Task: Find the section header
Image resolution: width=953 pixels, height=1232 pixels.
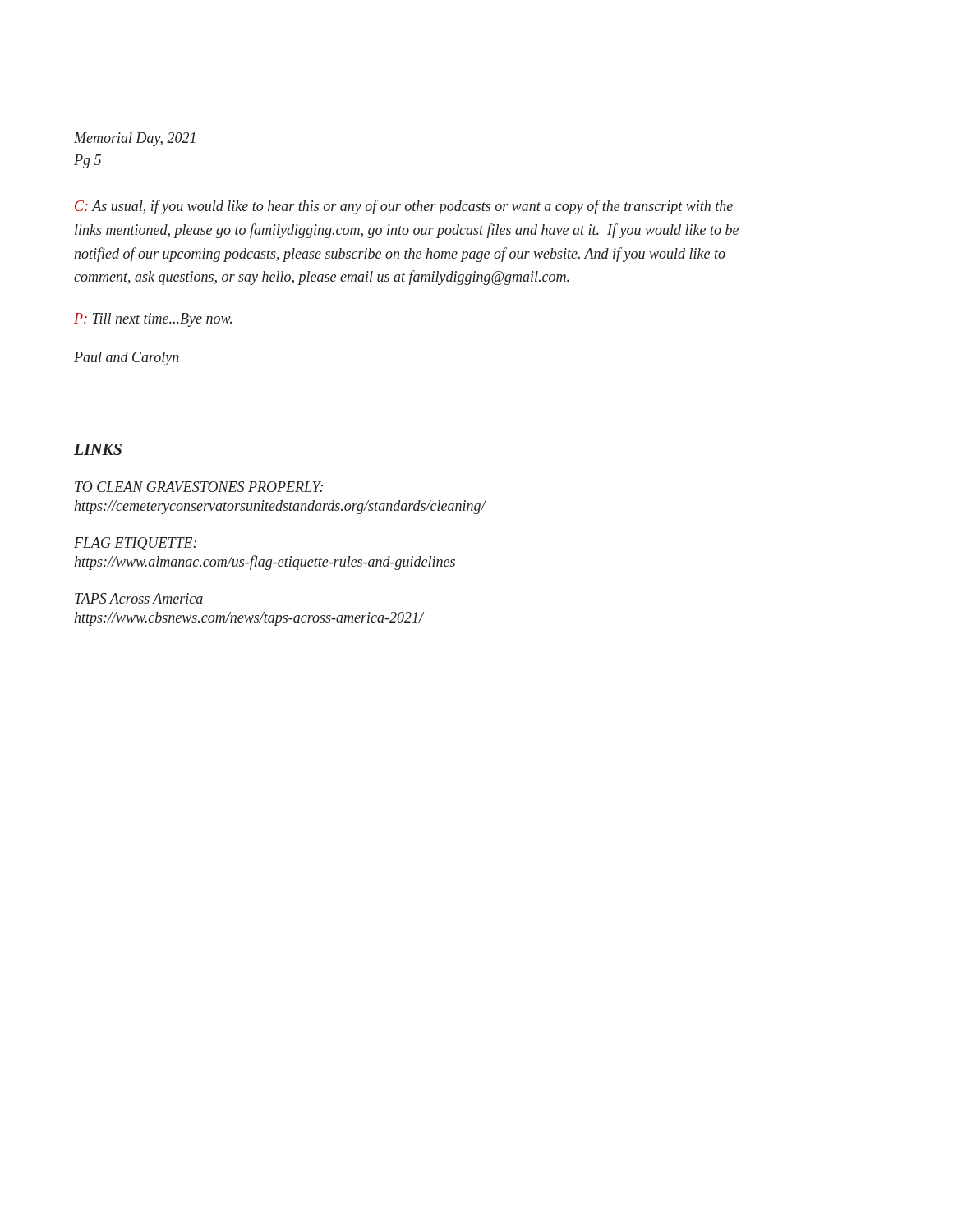Action: click(x=98, y=449)
